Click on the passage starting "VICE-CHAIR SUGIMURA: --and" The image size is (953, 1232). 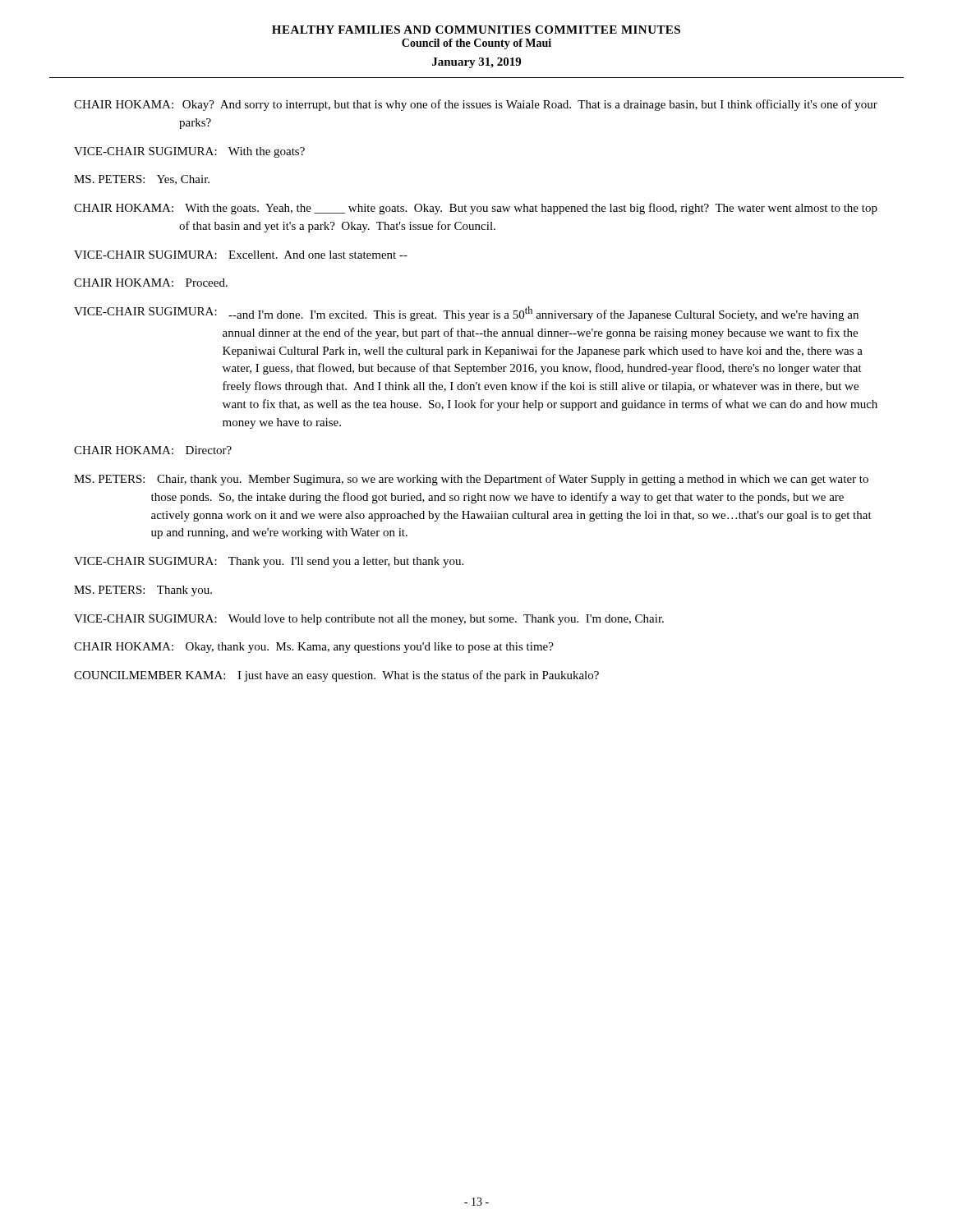[476, 367]
